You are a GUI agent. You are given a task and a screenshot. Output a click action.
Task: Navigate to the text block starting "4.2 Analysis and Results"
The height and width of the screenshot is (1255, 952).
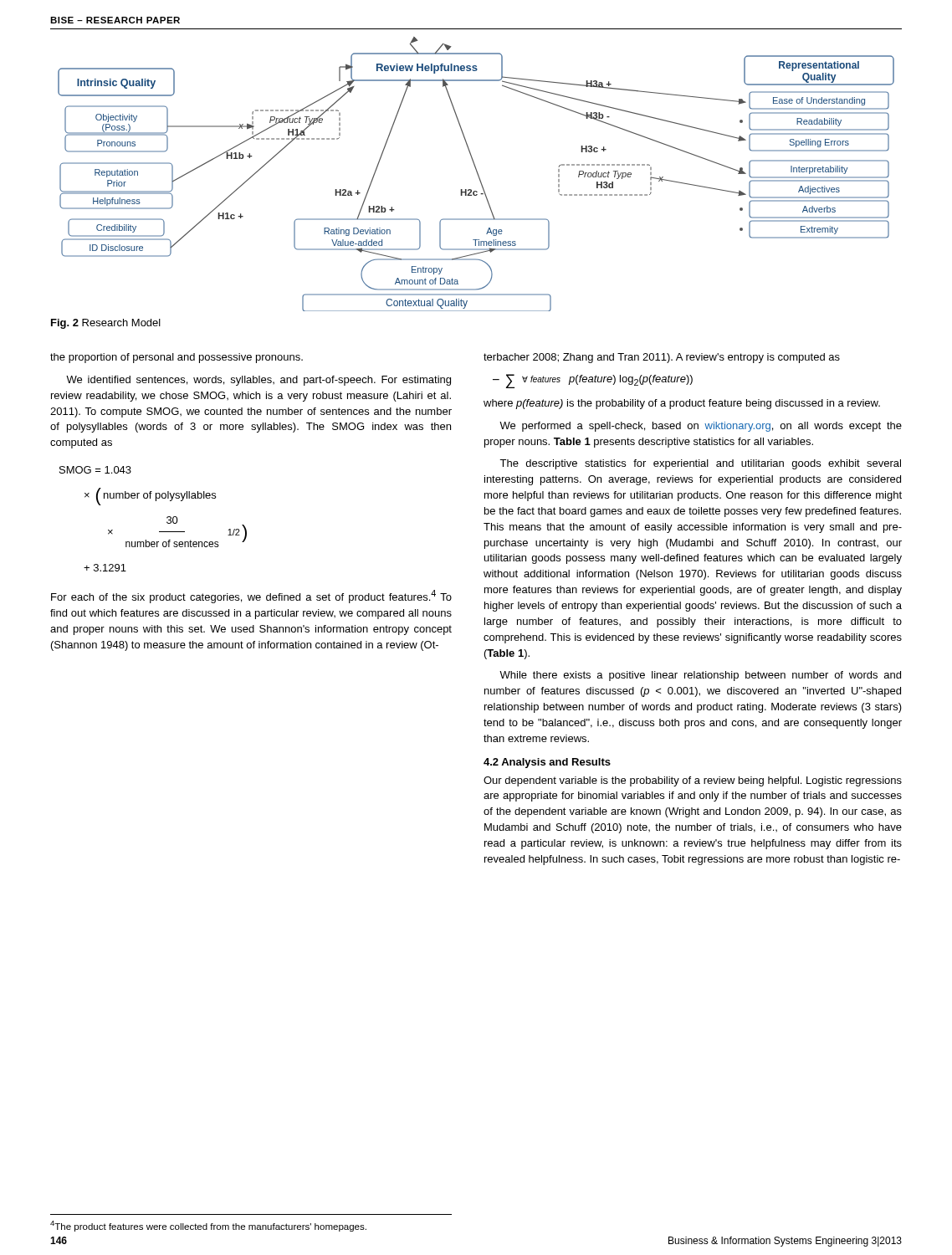tap(547, 761)
